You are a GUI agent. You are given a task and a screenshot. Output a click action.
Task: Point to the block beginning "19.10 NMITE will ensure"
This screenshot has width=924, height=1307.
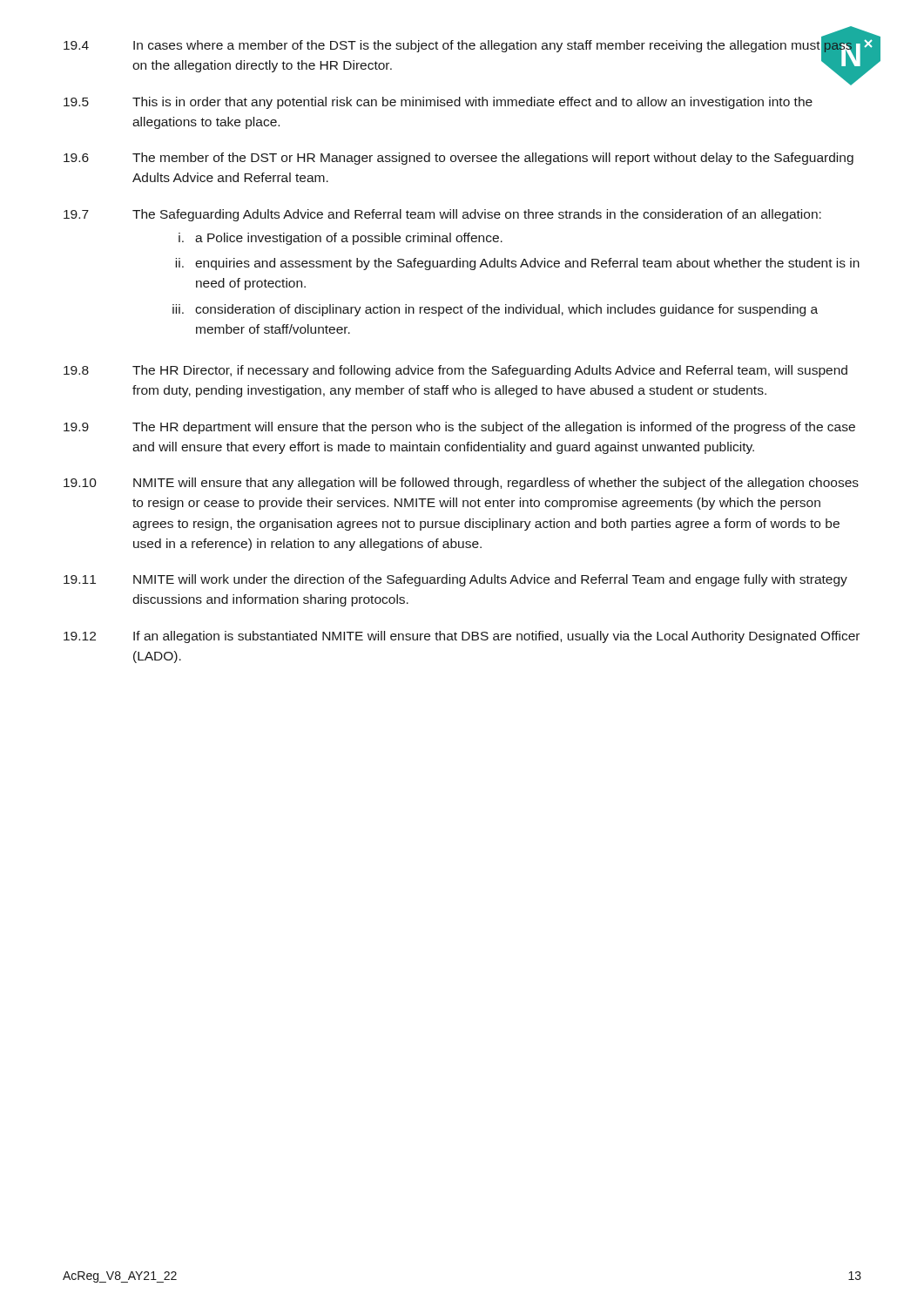[462, 513]
